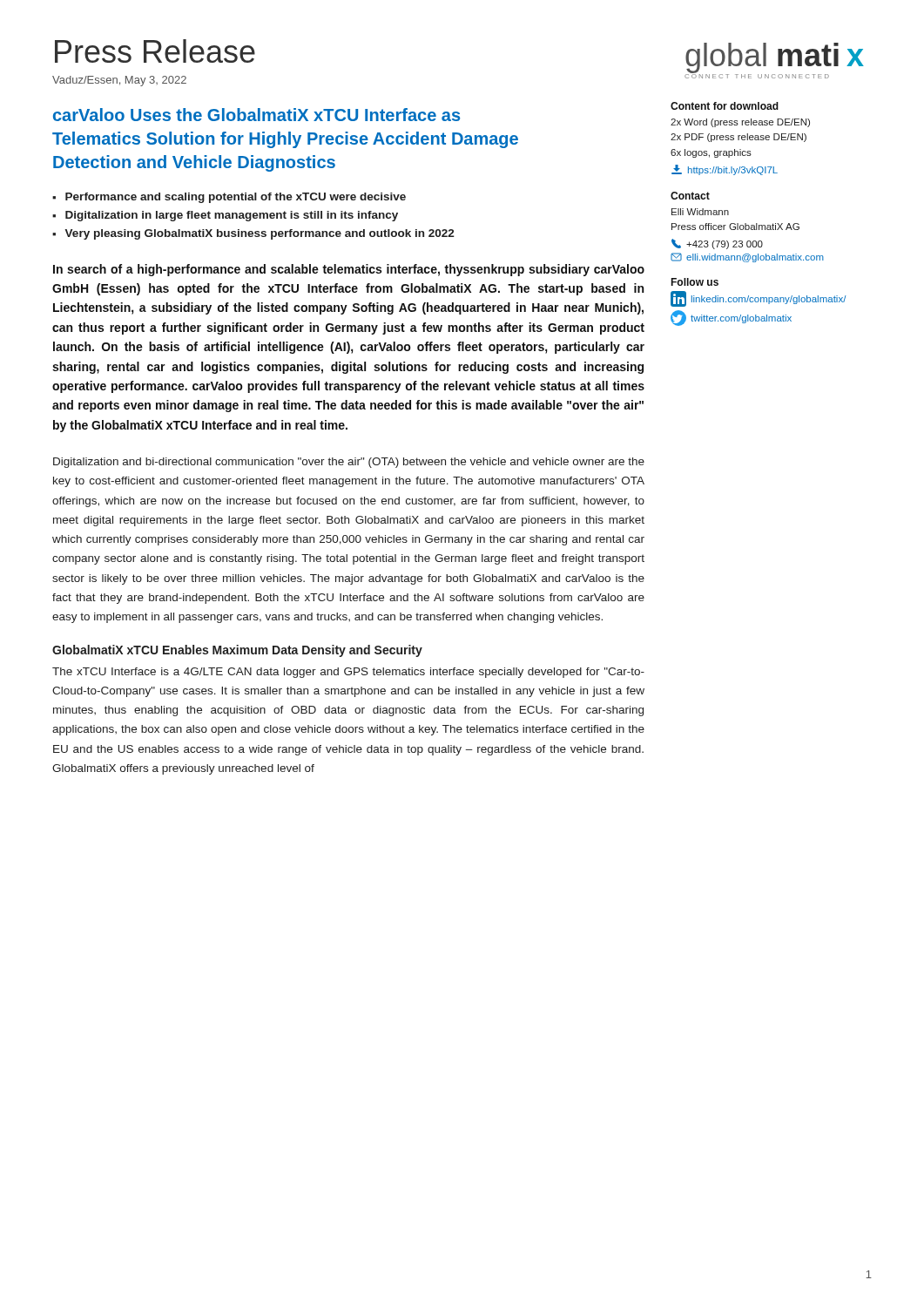924x1307 pixels.
Task: Click on the block starting "Press Release"
Action: coord(154,52)
